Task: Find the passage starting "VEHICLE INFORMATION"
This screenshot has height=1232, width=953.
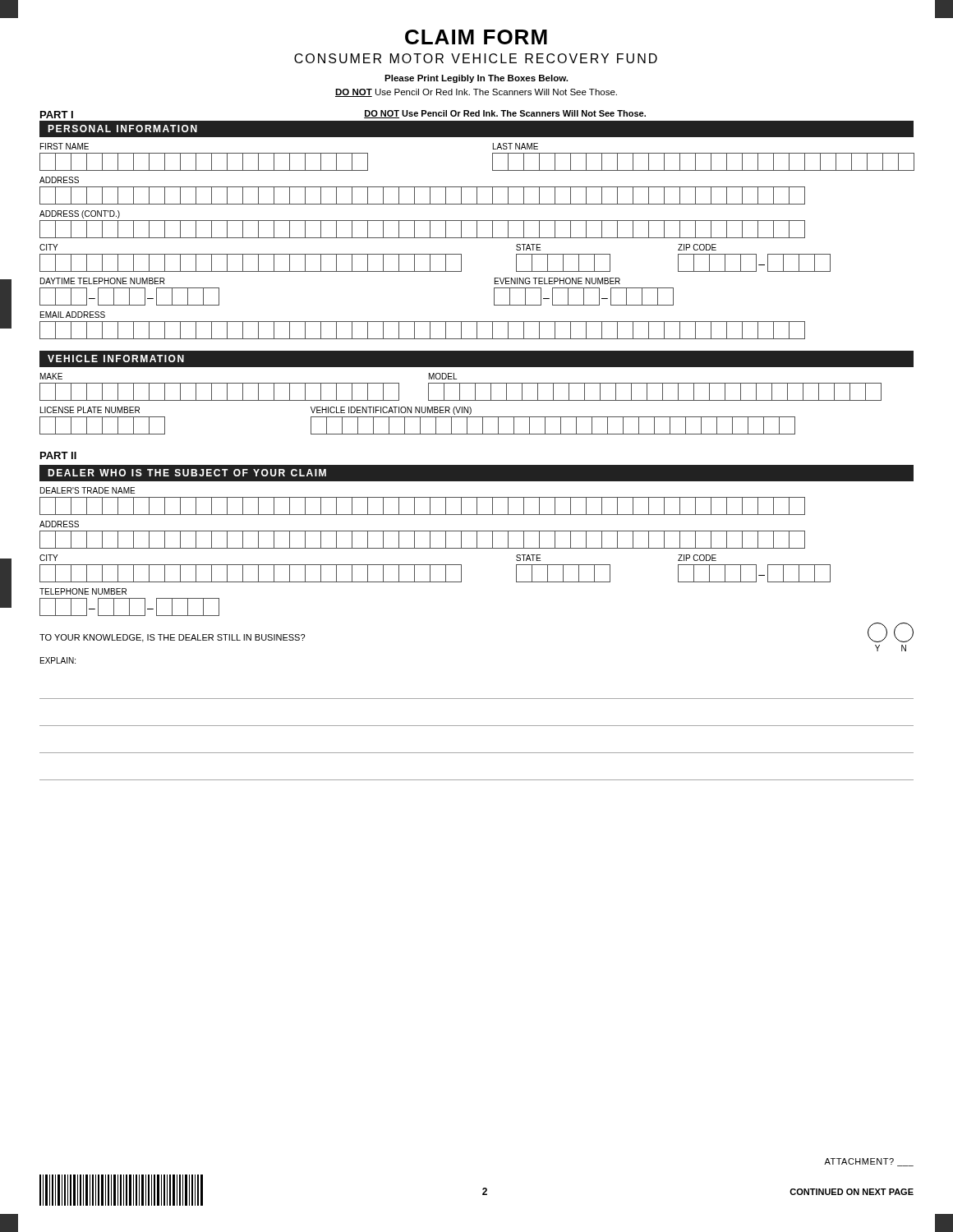Action: point(117,359)
